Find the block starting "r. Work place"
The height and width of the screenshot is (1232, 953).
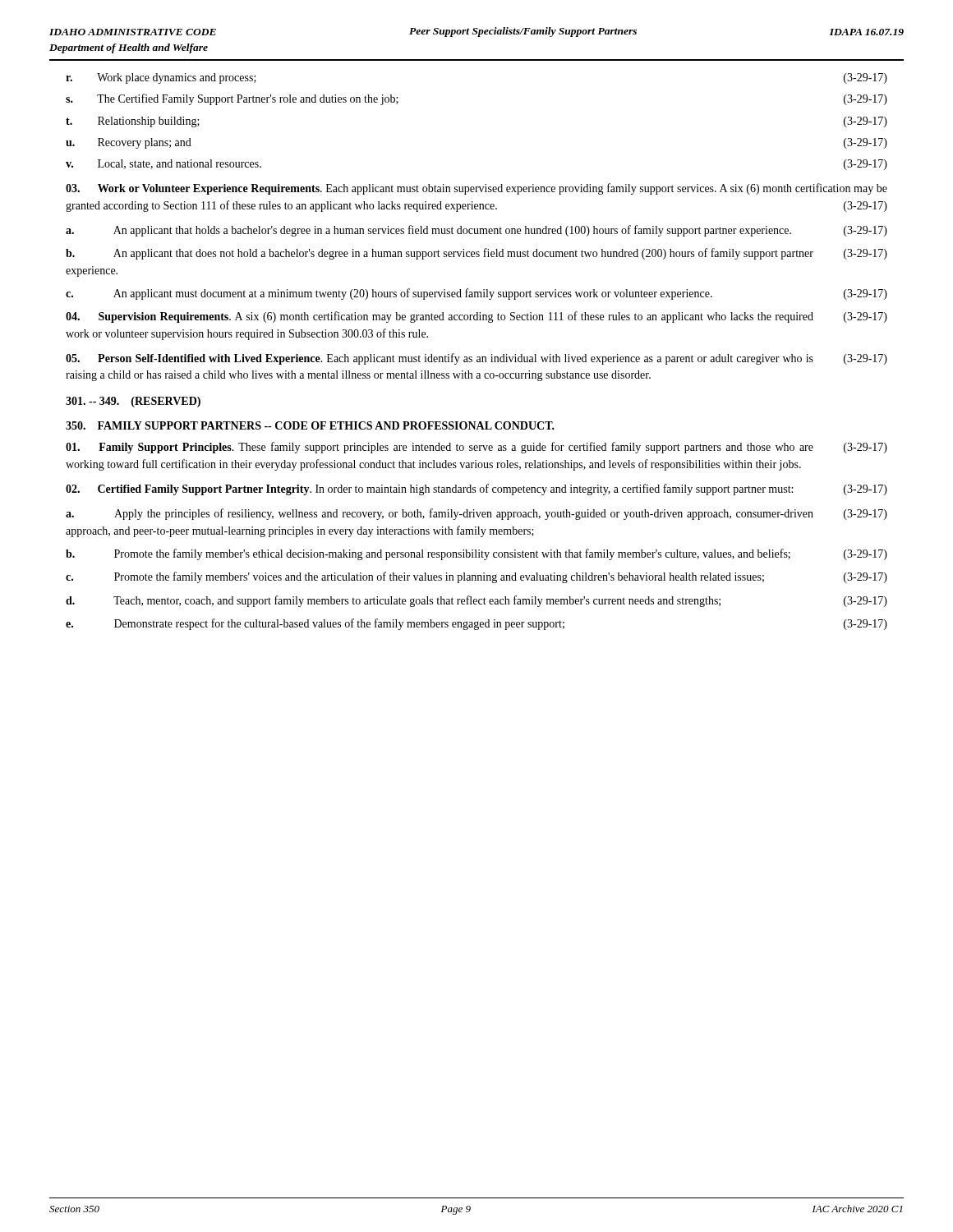point(176,78)
